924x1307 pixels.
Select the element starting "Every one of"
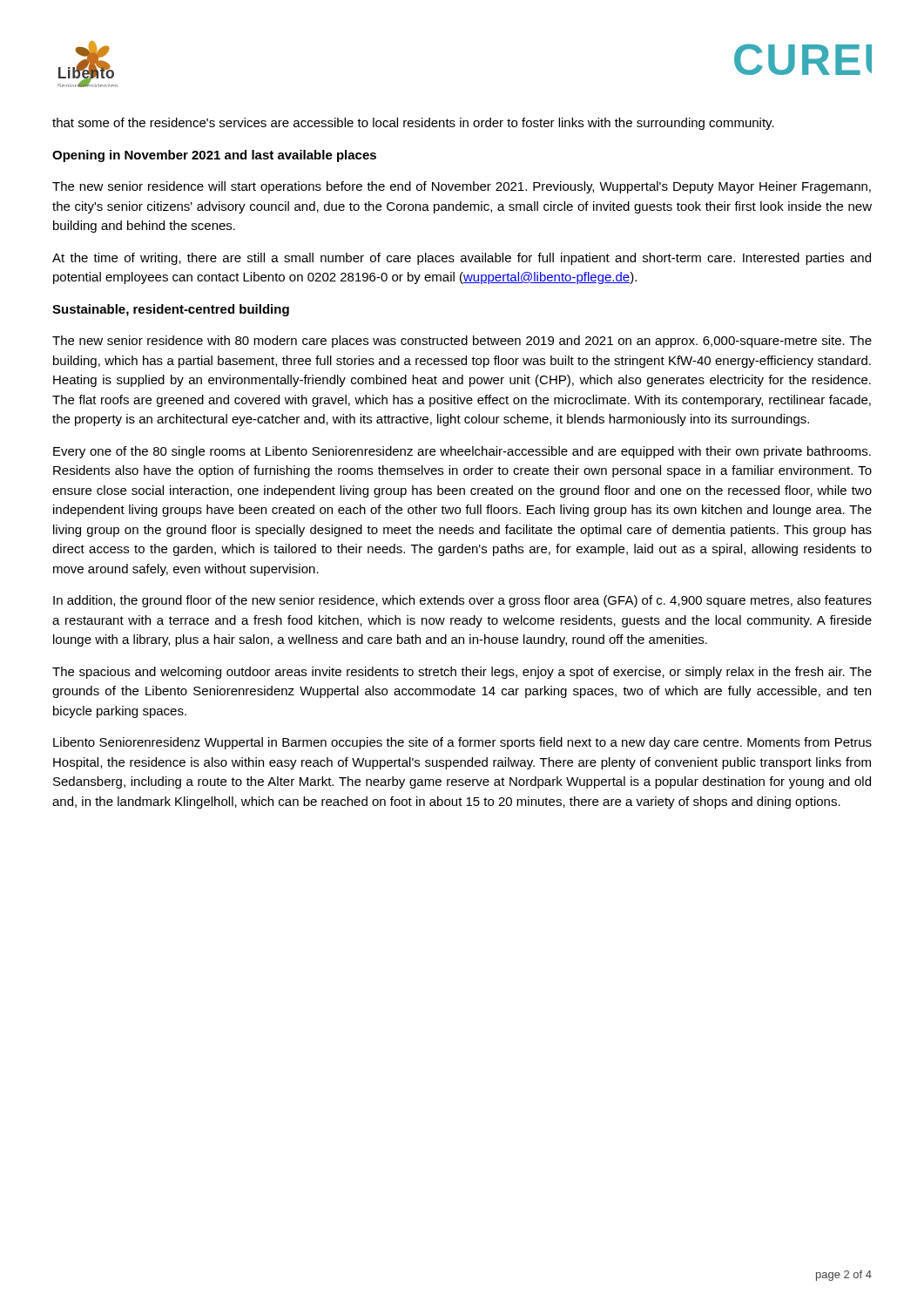tap(462, 510)
